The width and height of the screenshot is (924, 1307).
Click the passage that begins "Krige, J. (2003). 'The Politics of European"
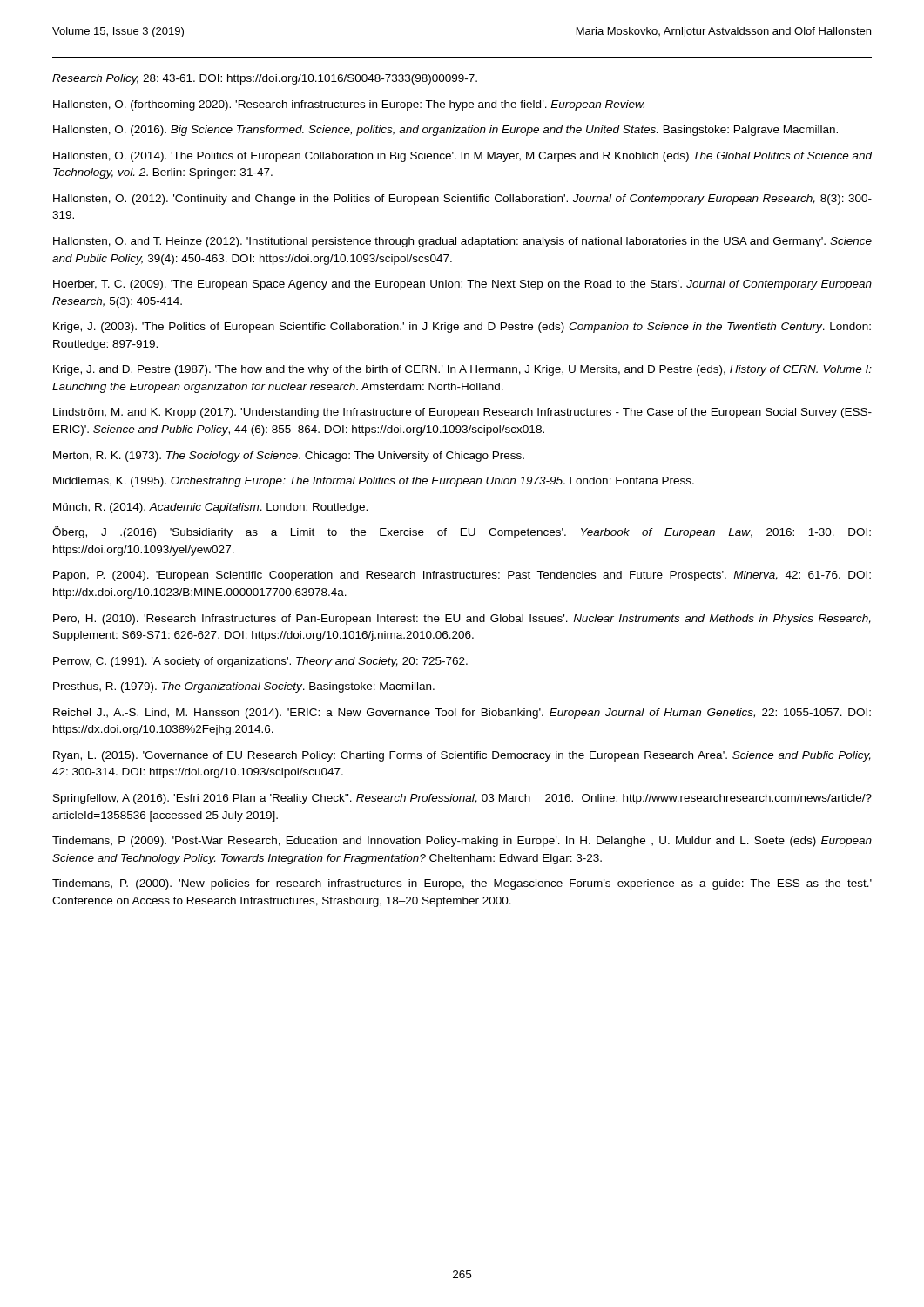(x=462, y=335)
